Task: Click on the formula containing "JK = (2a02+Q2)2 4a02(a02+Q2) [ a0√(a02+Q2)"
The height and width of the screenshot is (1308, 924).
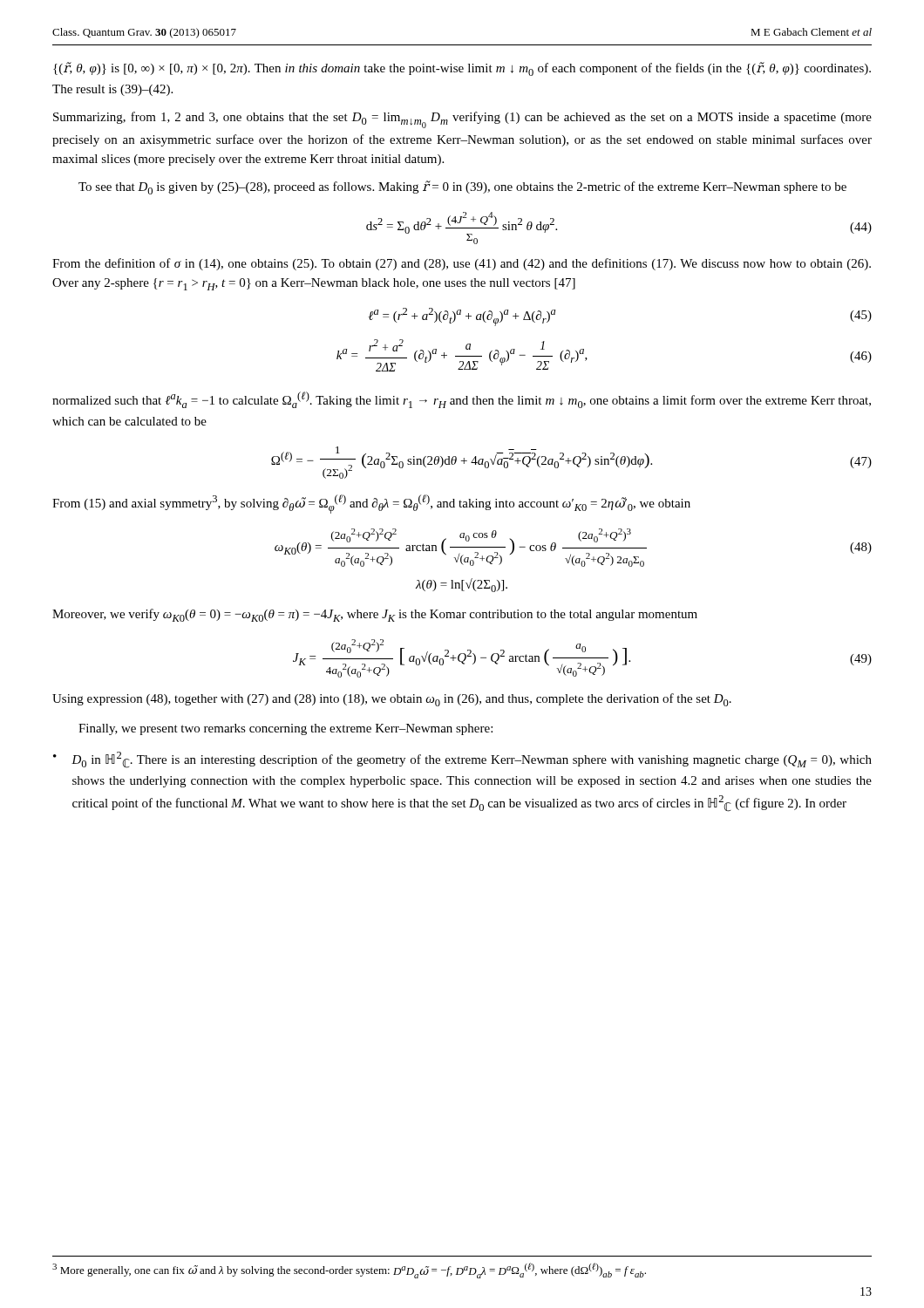Action: [x=582, y=659]
